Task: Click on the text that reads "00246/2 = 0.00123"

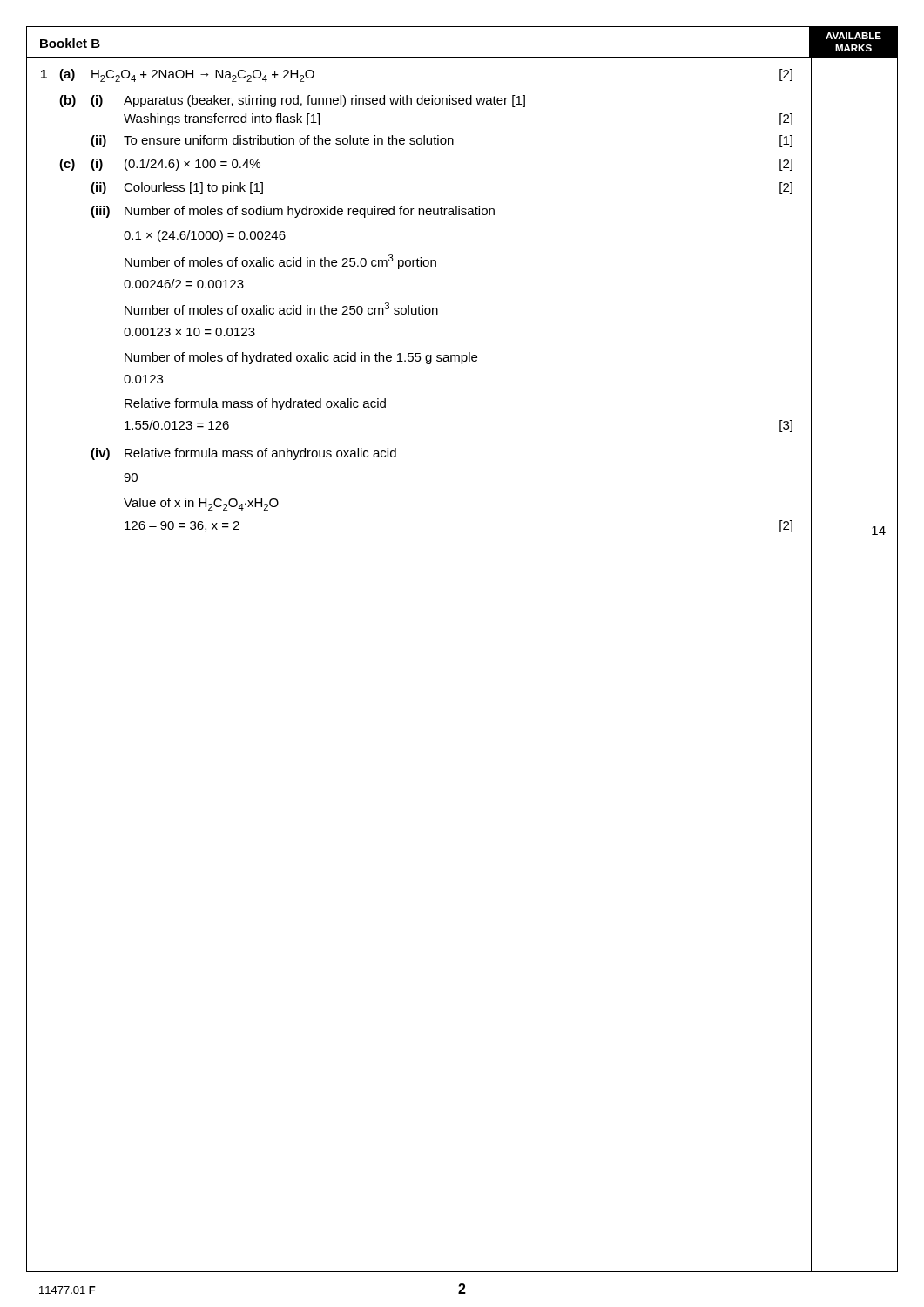Action: coord(184,283)
